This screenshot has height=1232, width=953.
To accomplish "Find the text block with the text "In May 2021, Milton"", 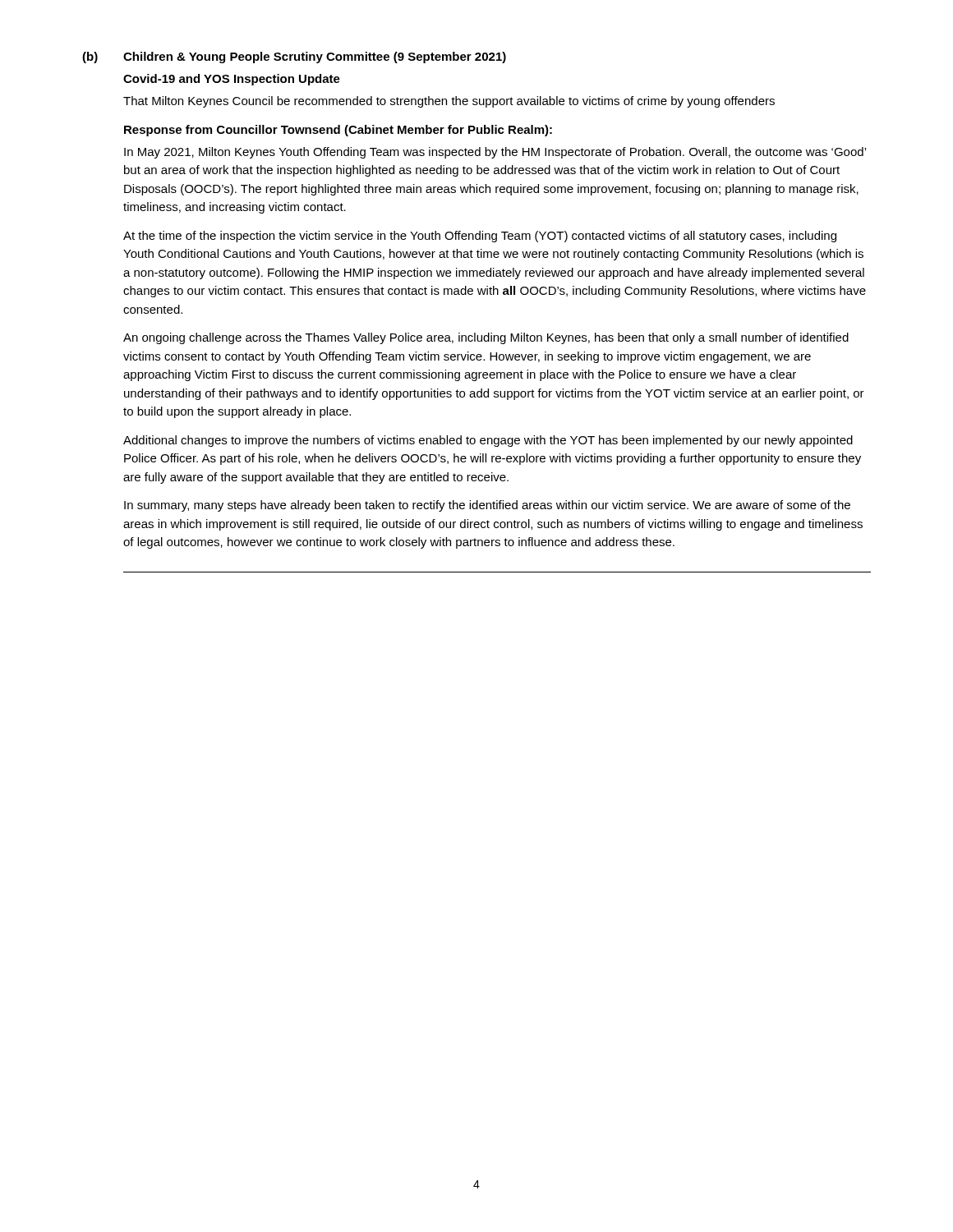I will coord(495,179).
